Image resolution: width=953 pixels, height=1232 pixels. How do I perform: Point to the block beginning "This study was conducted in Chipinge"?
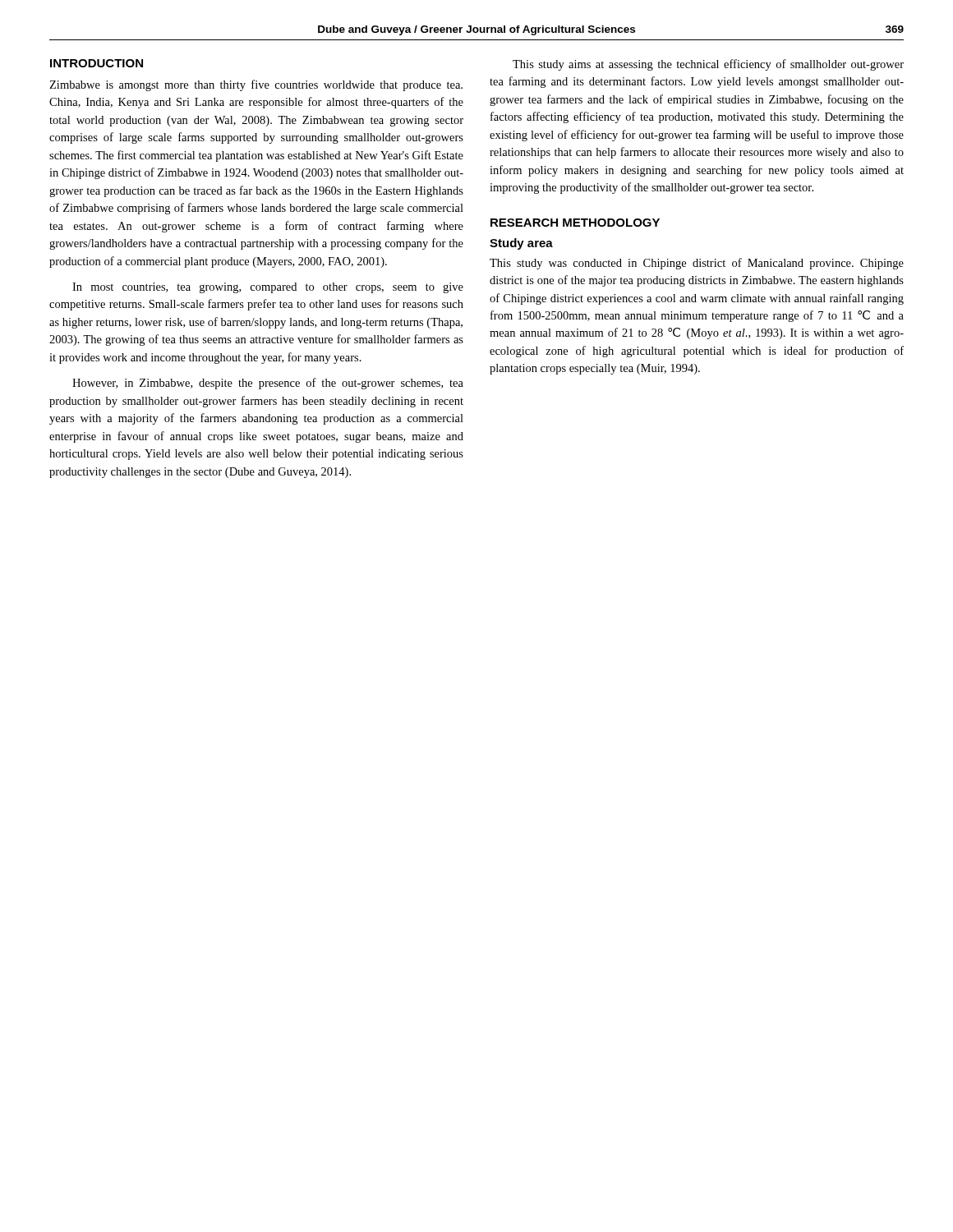(x=697, y=316)
